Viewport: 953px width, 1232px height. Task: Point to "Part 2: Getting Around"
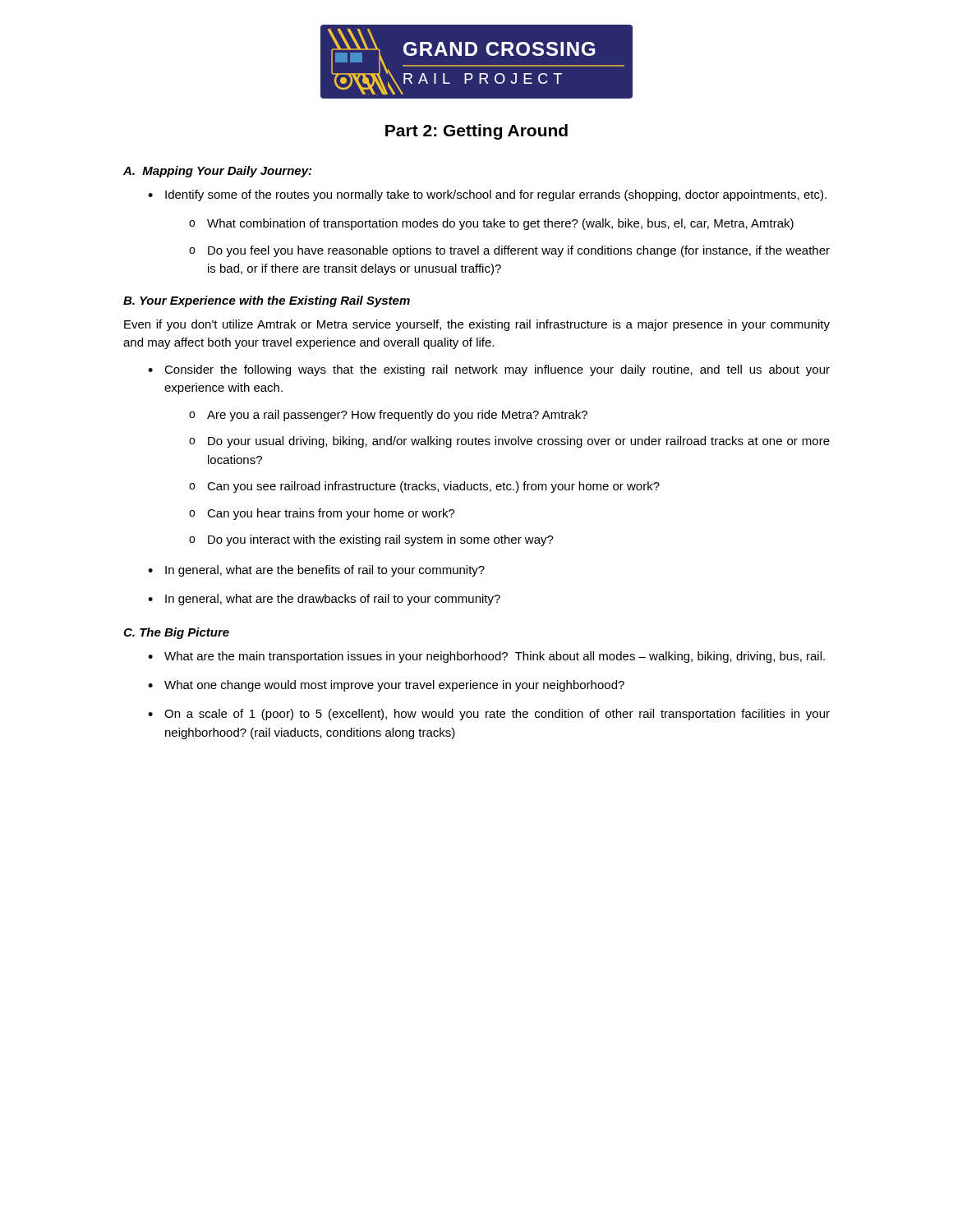tap(476, 130)
